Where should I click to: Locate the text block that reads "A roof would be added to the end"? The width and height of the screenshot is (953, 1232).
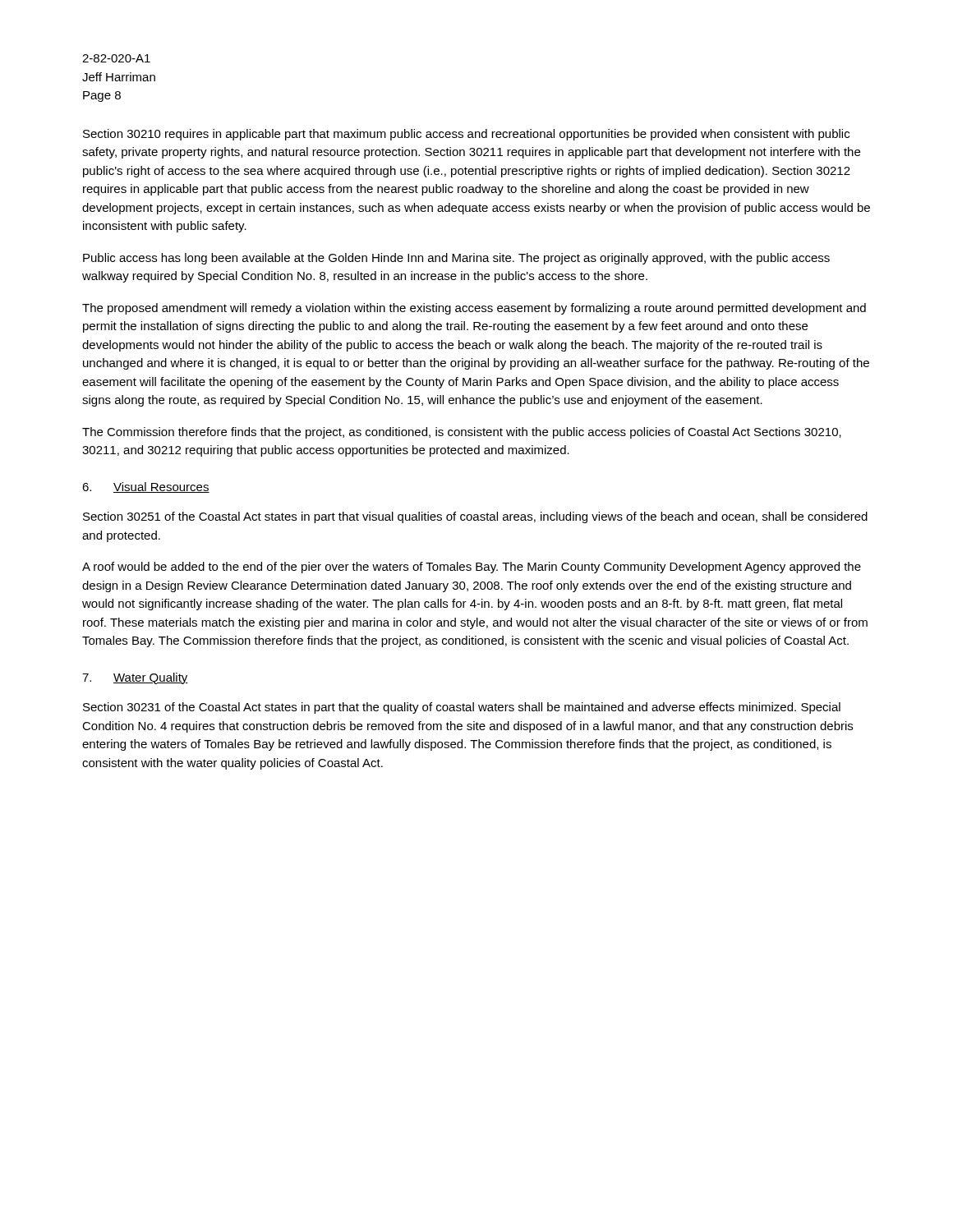[x=475, y=603]
